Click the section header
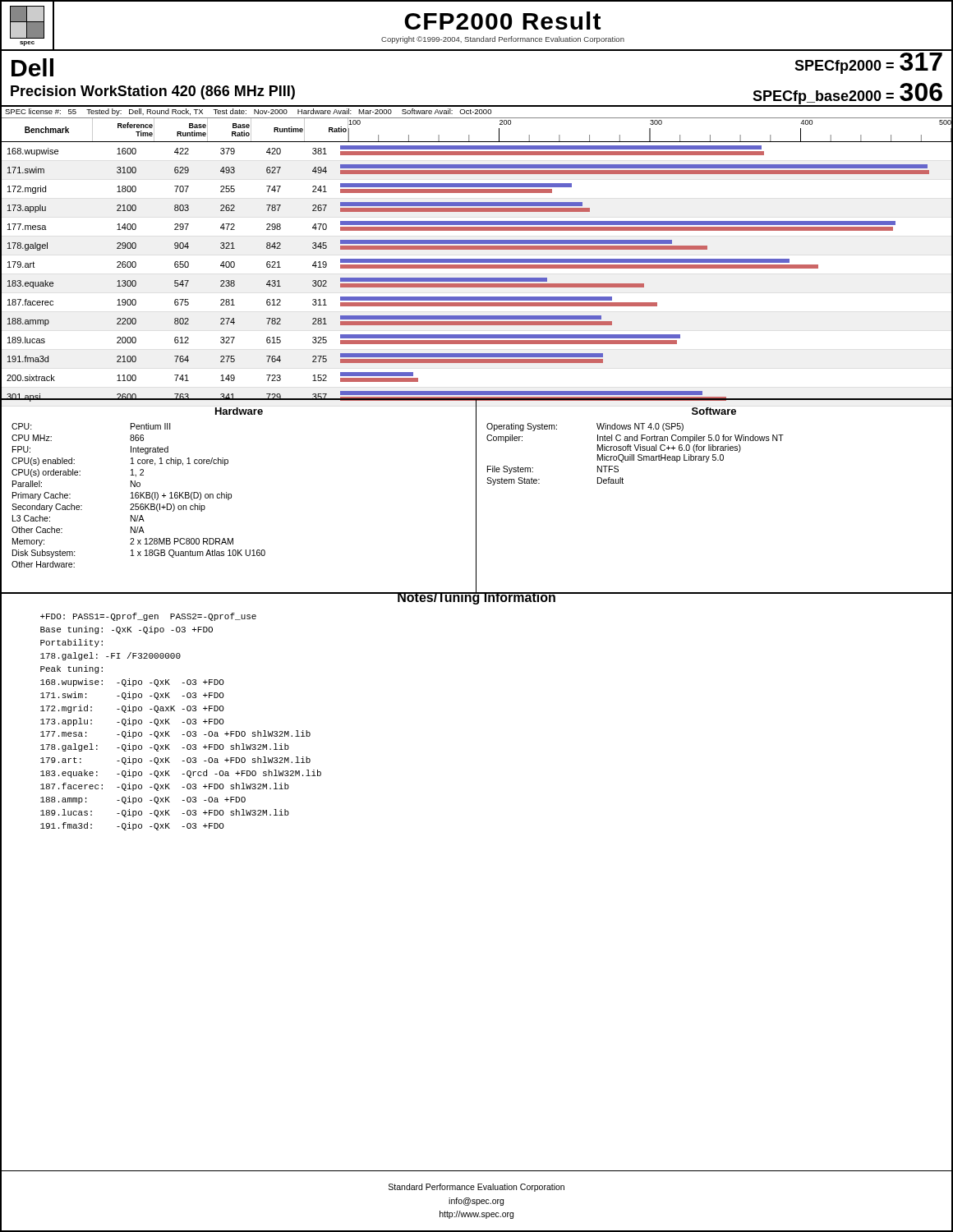This screenshot has width=953, height=1232. click(x=476, y=598)
